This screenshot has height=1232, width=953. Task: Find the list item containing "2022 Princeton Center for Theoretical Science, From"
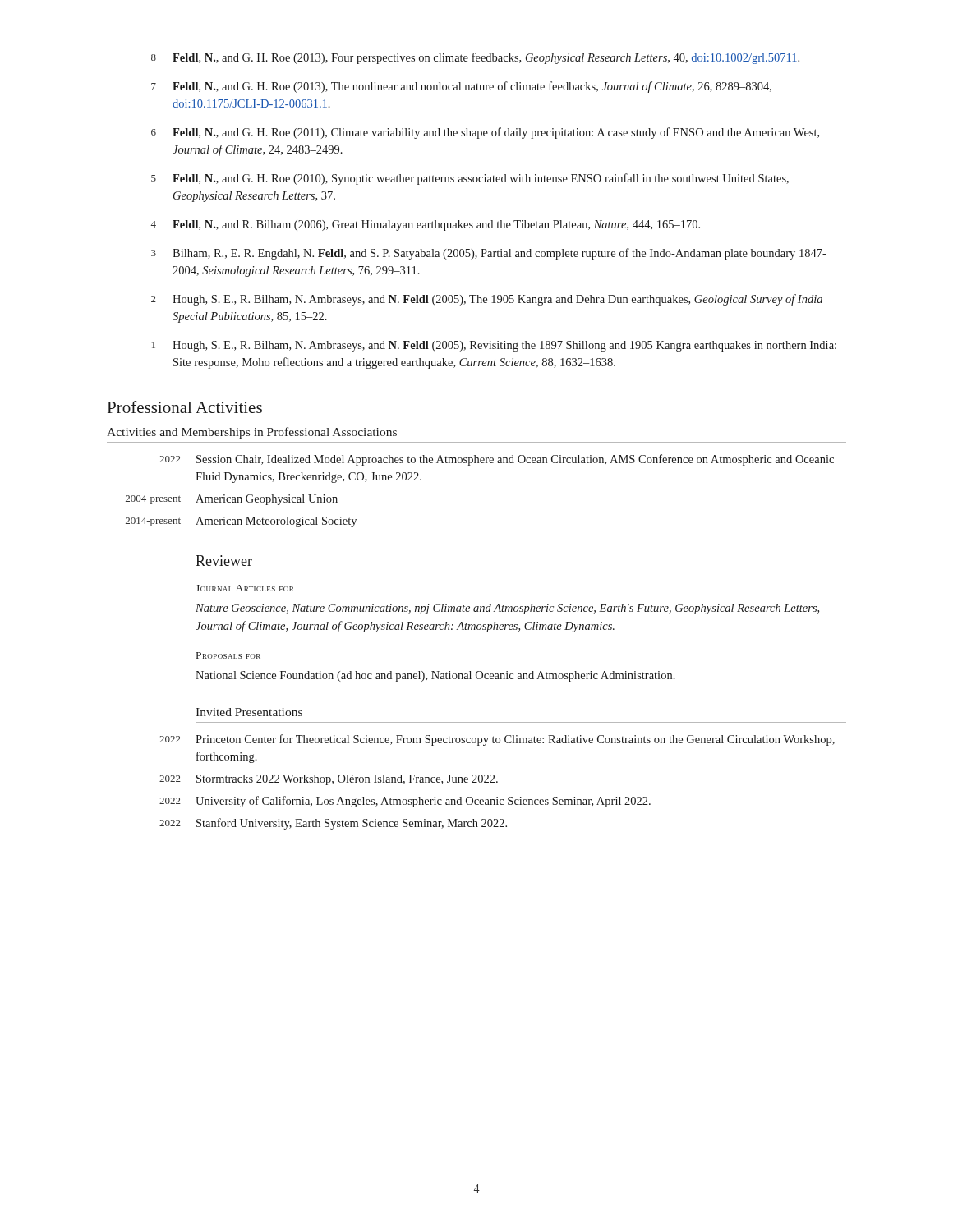pyautogui.click(x=476, y=748)
